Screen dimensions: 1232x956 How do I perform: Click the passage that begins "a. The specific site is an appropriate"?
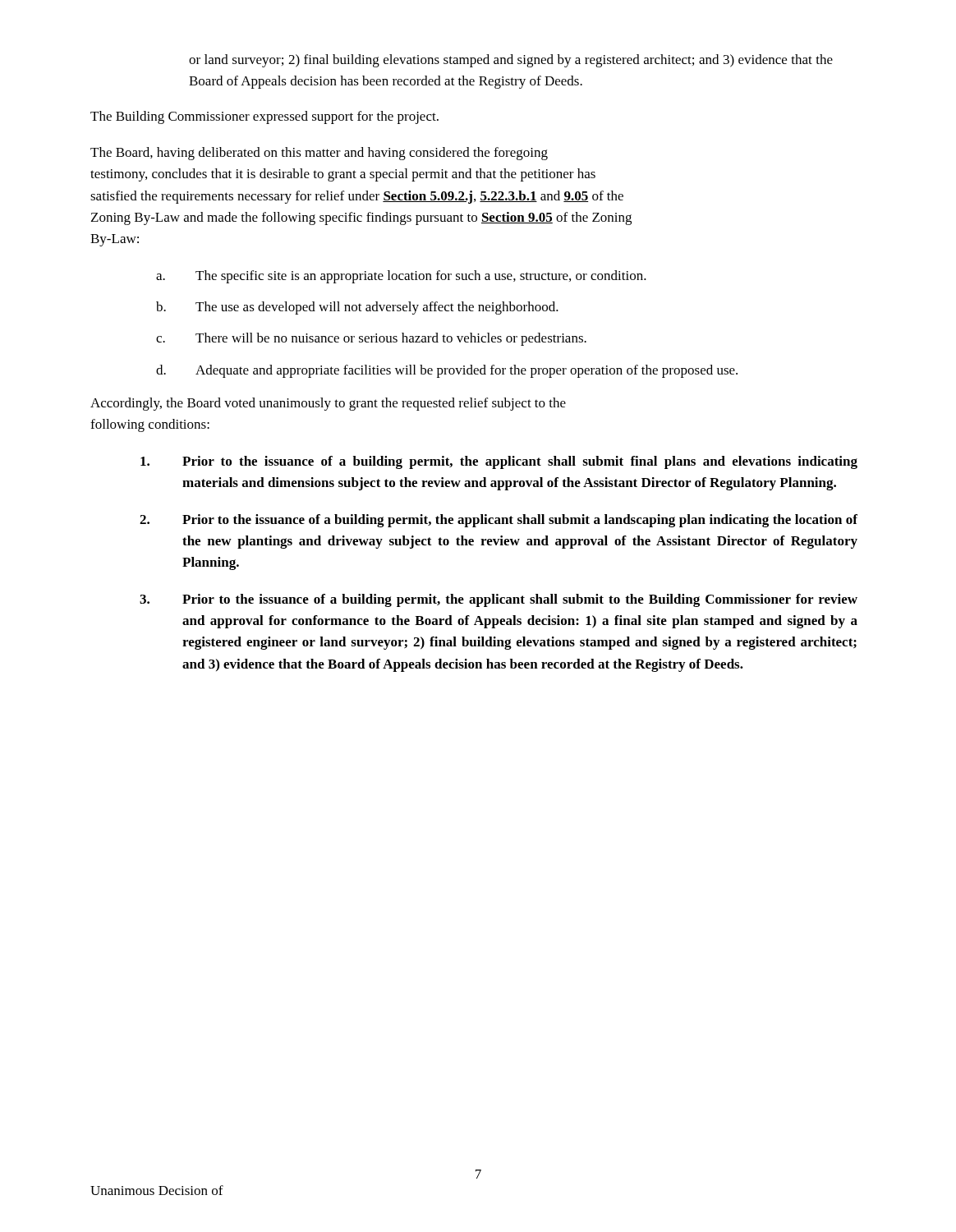[503, 276]
